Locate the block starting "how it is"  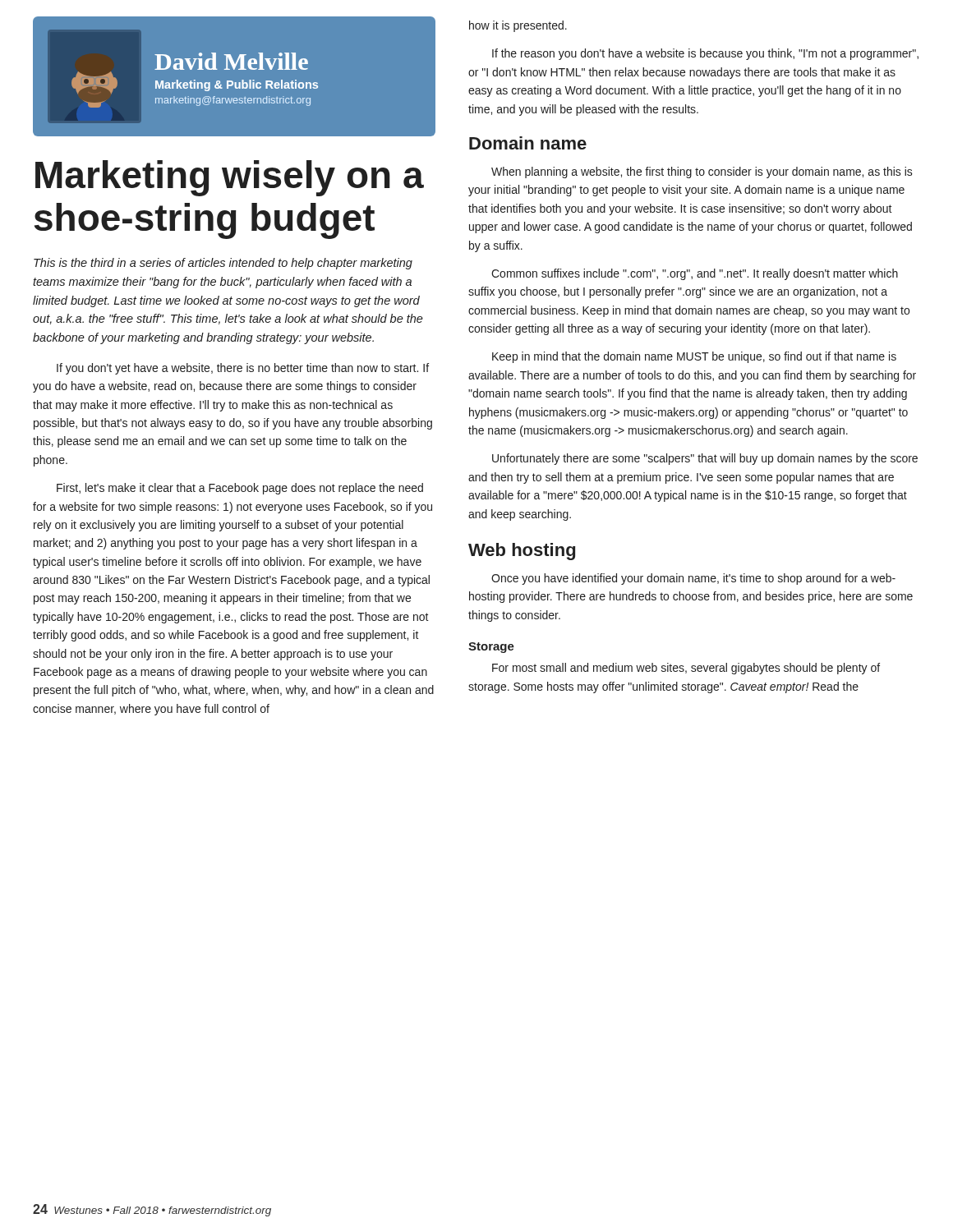click(518, 25)
